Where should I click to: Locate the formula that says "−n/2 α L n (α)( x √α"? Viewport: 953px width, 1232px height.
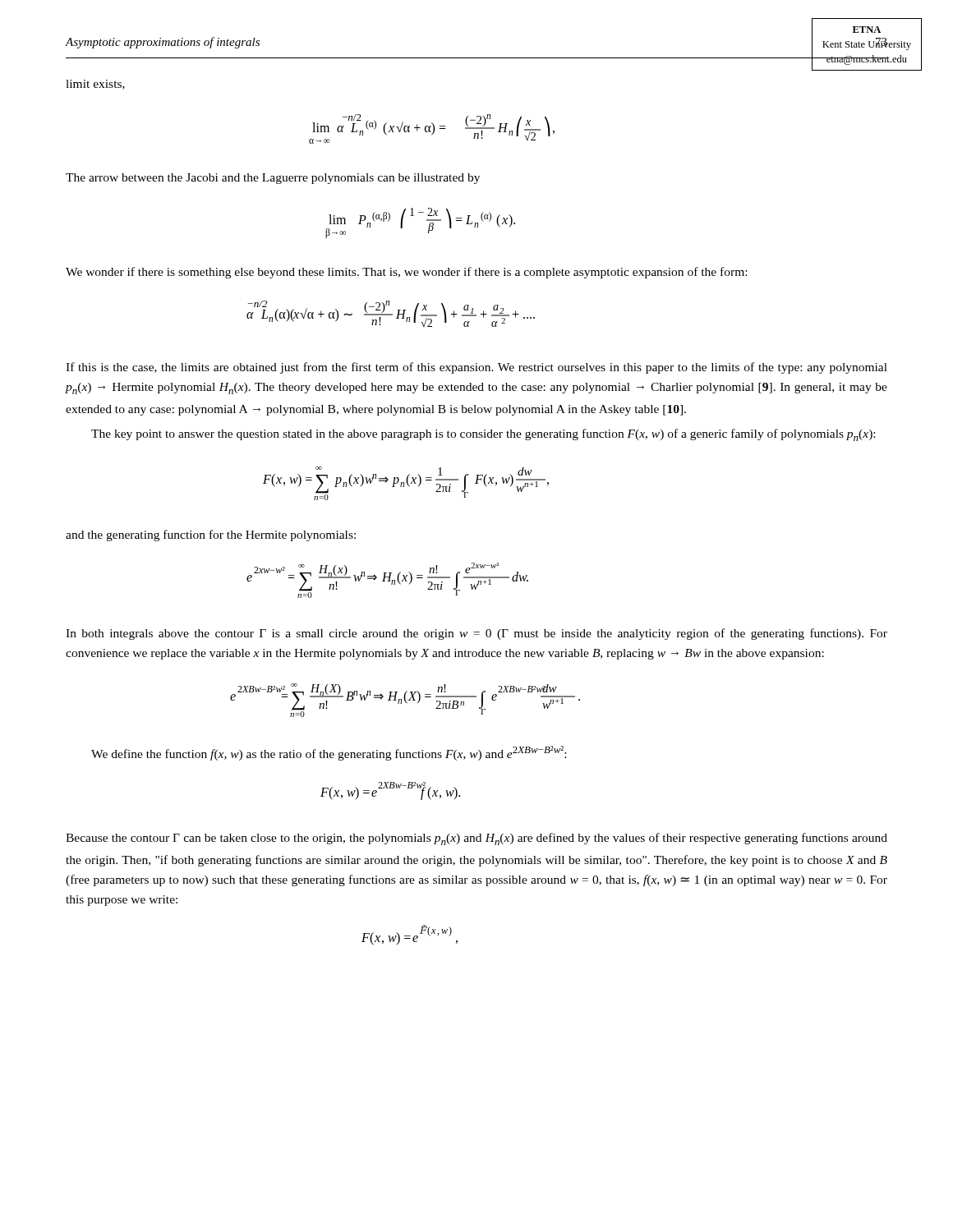[x=476, y=314]
